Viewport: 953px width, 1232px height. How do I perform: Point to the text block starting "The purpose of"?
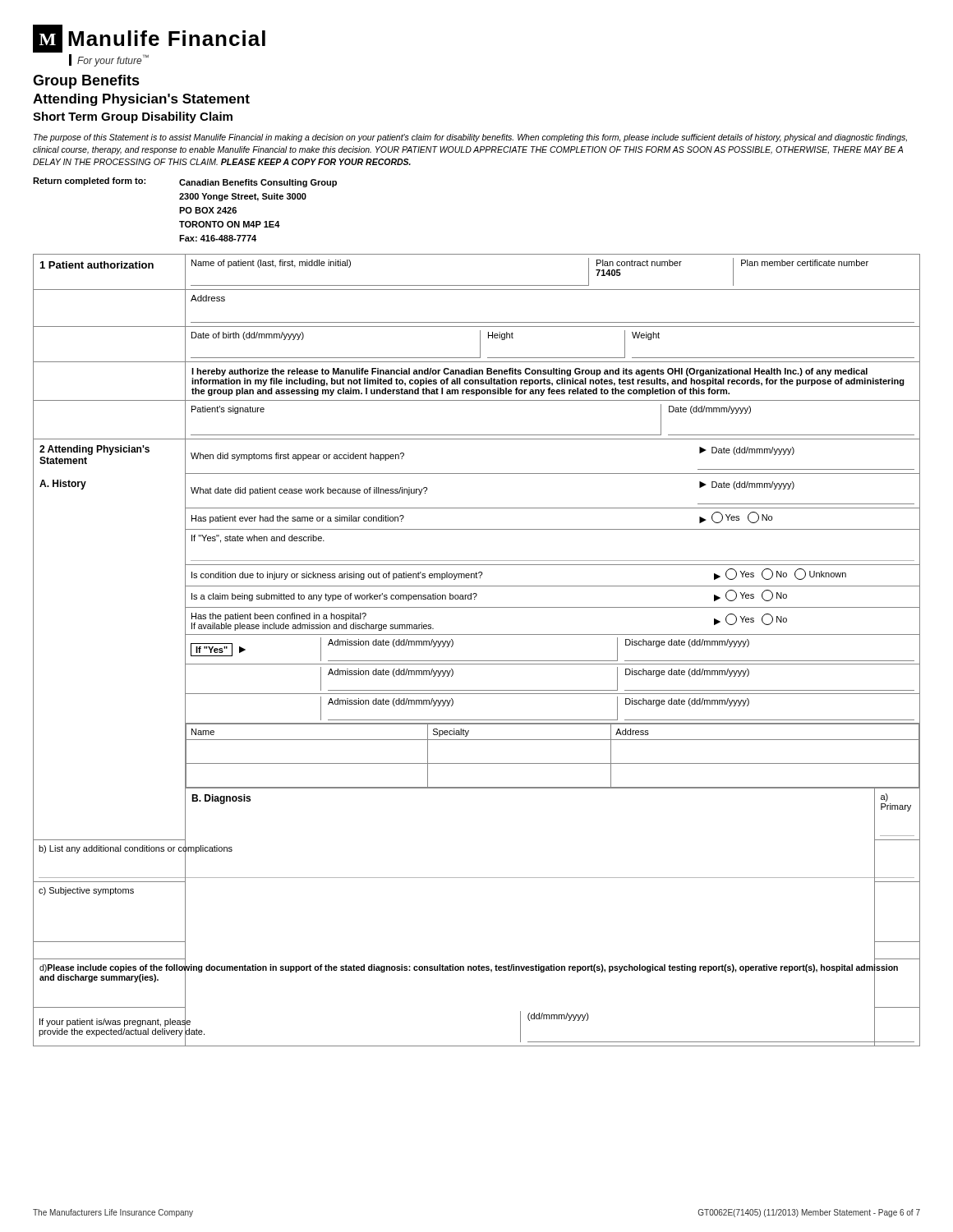click(470, 150)
